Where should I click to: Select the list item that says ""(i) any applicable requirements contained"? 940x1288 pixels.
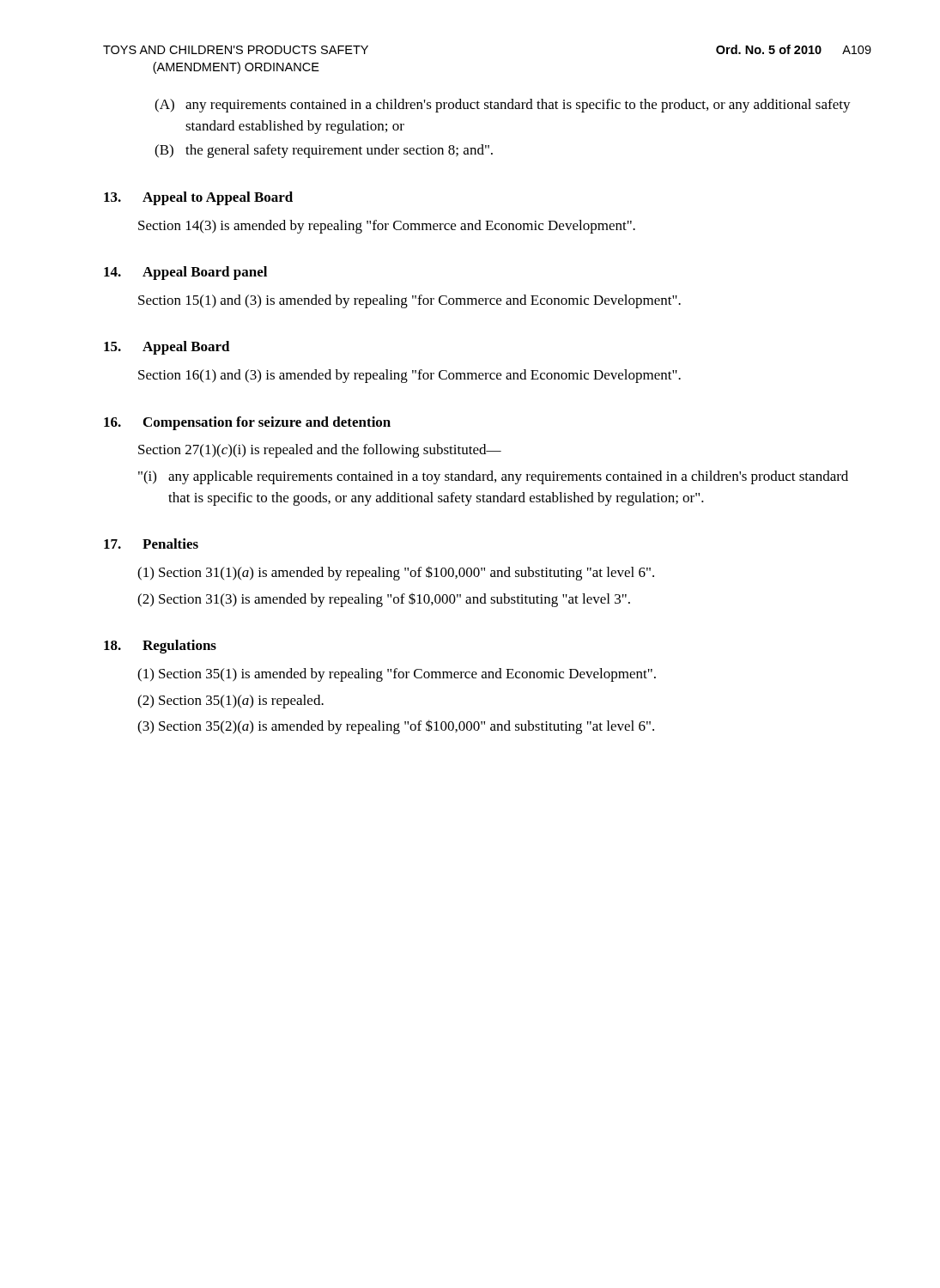[496, 487]
